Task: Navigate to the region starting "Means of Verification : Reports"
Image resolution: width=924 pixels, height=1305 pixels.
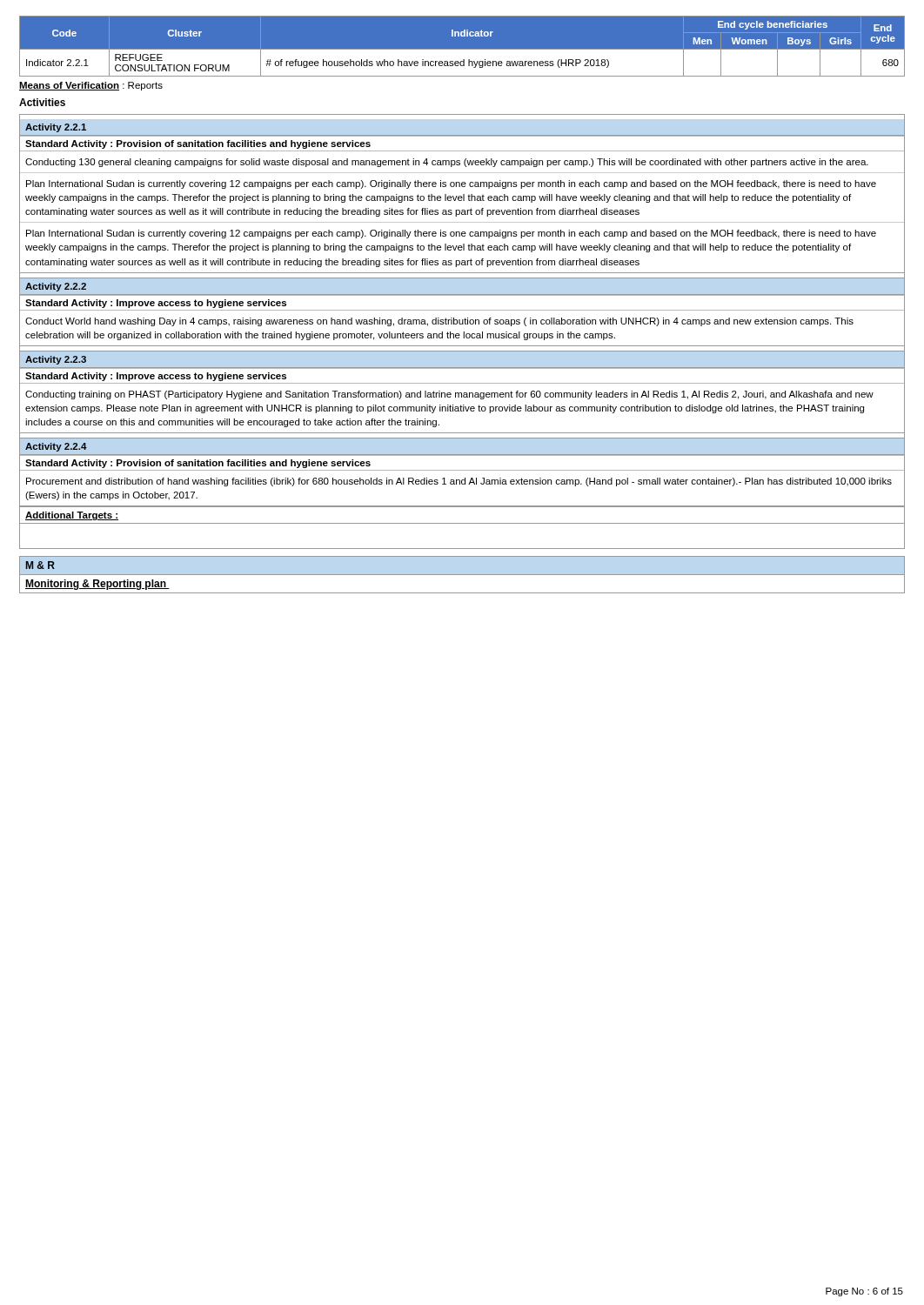Action: pyautogui.click(x=91, y=85)
